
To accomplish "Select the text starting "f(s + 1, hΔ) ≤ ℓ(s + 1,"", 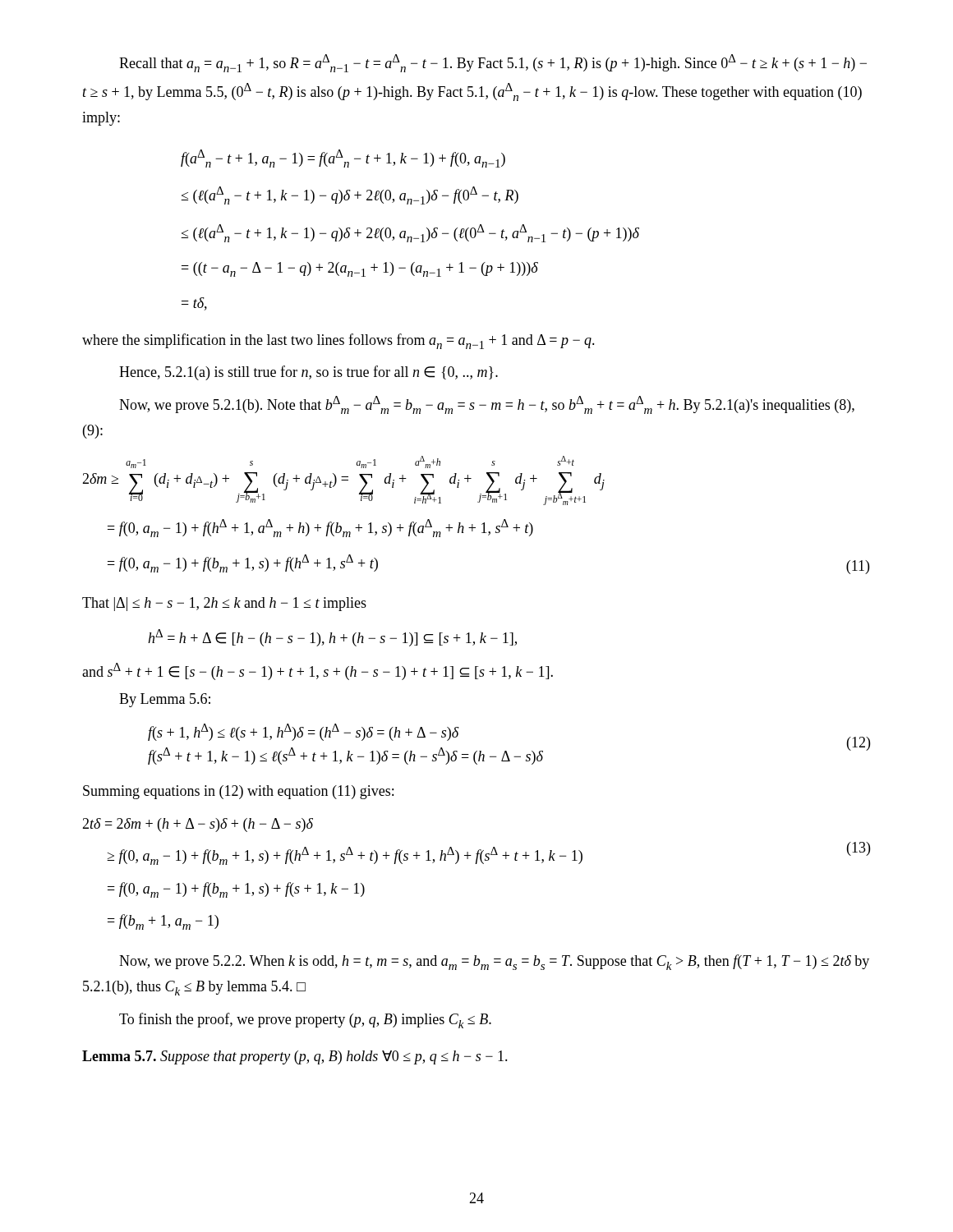I will (476, 744).
